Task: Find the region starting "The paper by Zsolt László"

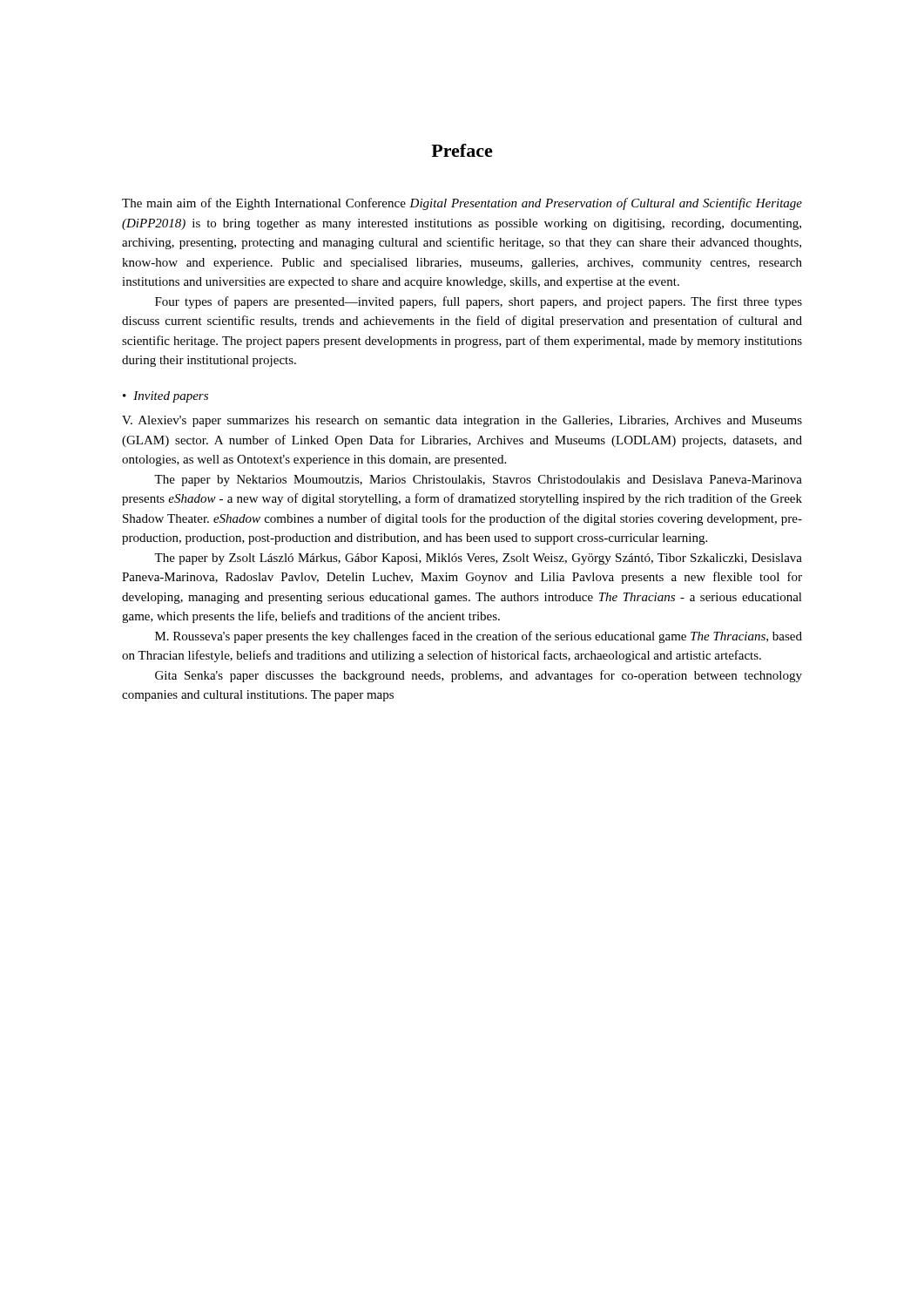Action: [462, 587]
